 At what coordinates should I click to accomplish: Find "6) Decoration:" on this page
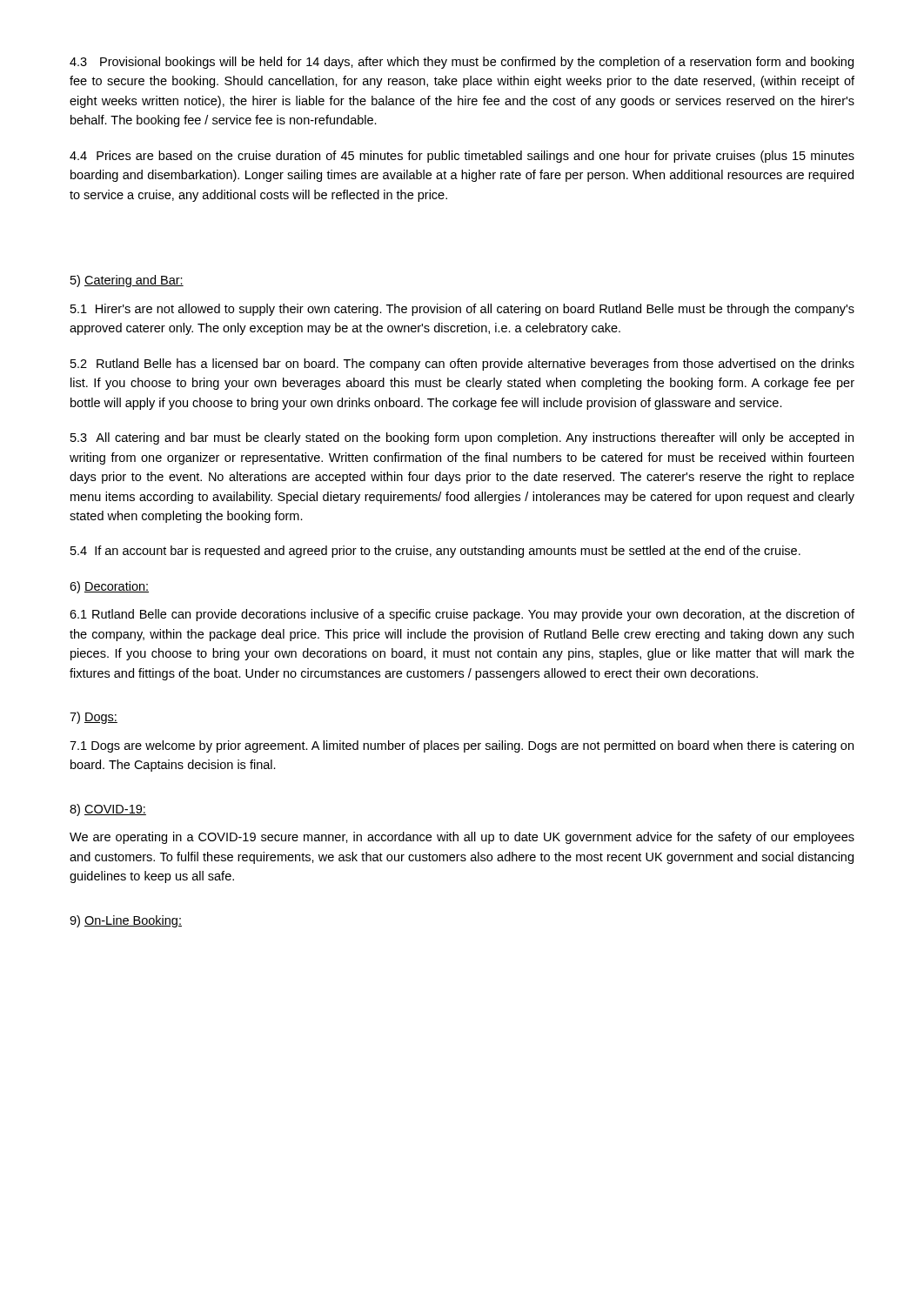(109, 586)
